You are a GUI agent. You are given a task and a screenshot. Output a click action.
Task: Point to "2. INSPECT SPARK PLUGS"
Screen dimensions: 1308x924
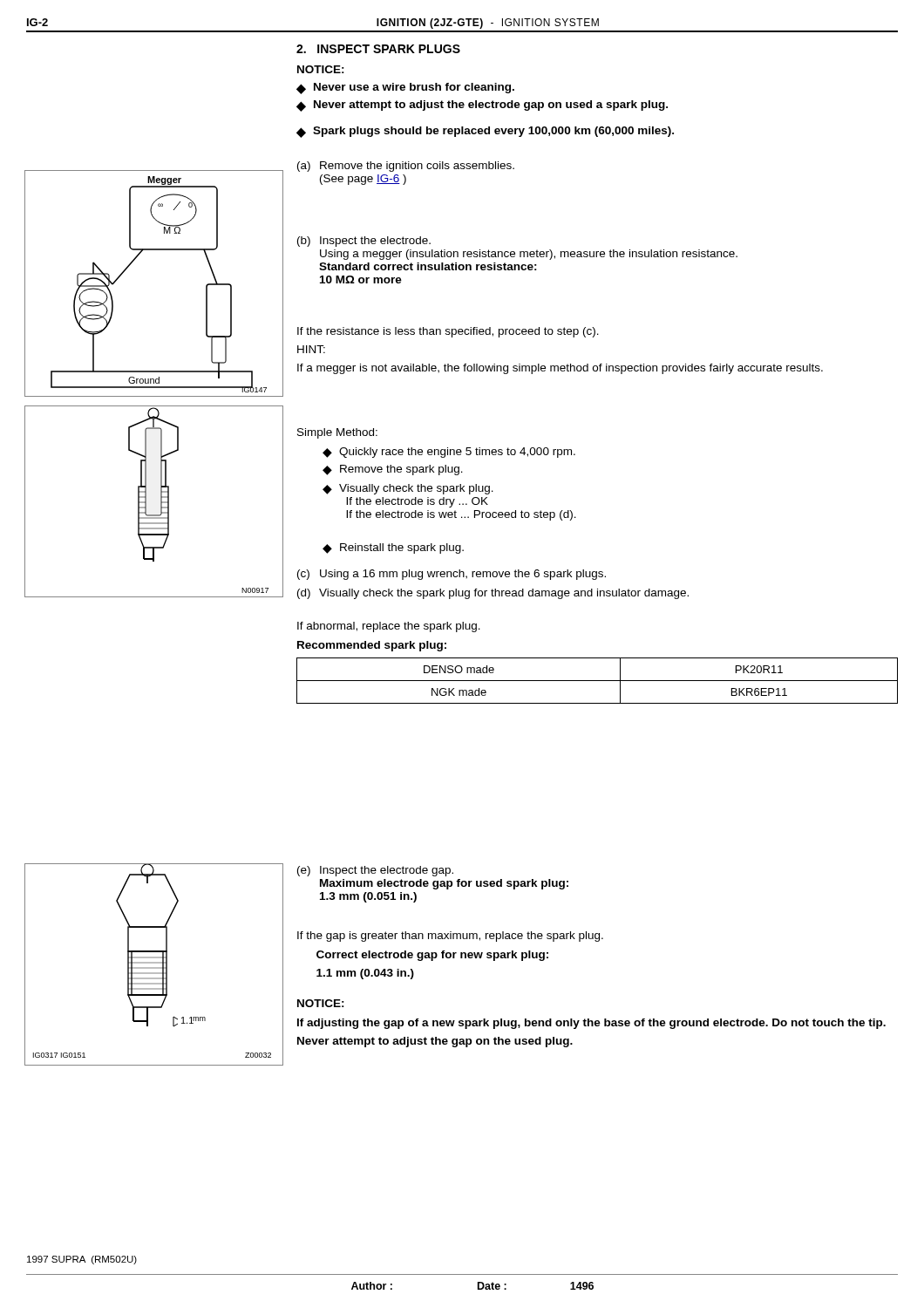[378, 49]
